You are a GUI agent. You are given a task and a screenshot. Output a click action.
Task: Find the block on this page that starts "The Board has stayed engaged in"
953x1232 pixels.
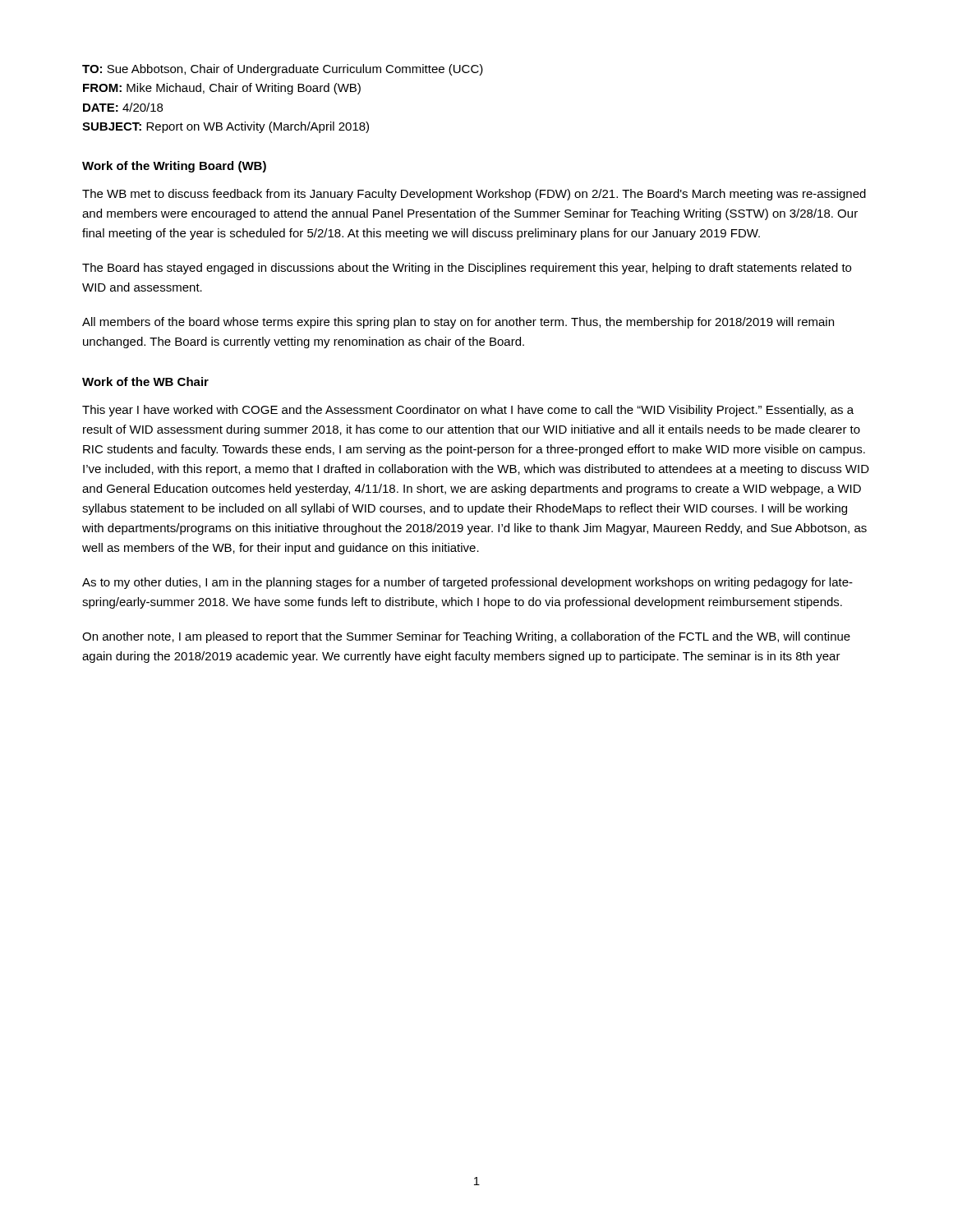point(467,277)
